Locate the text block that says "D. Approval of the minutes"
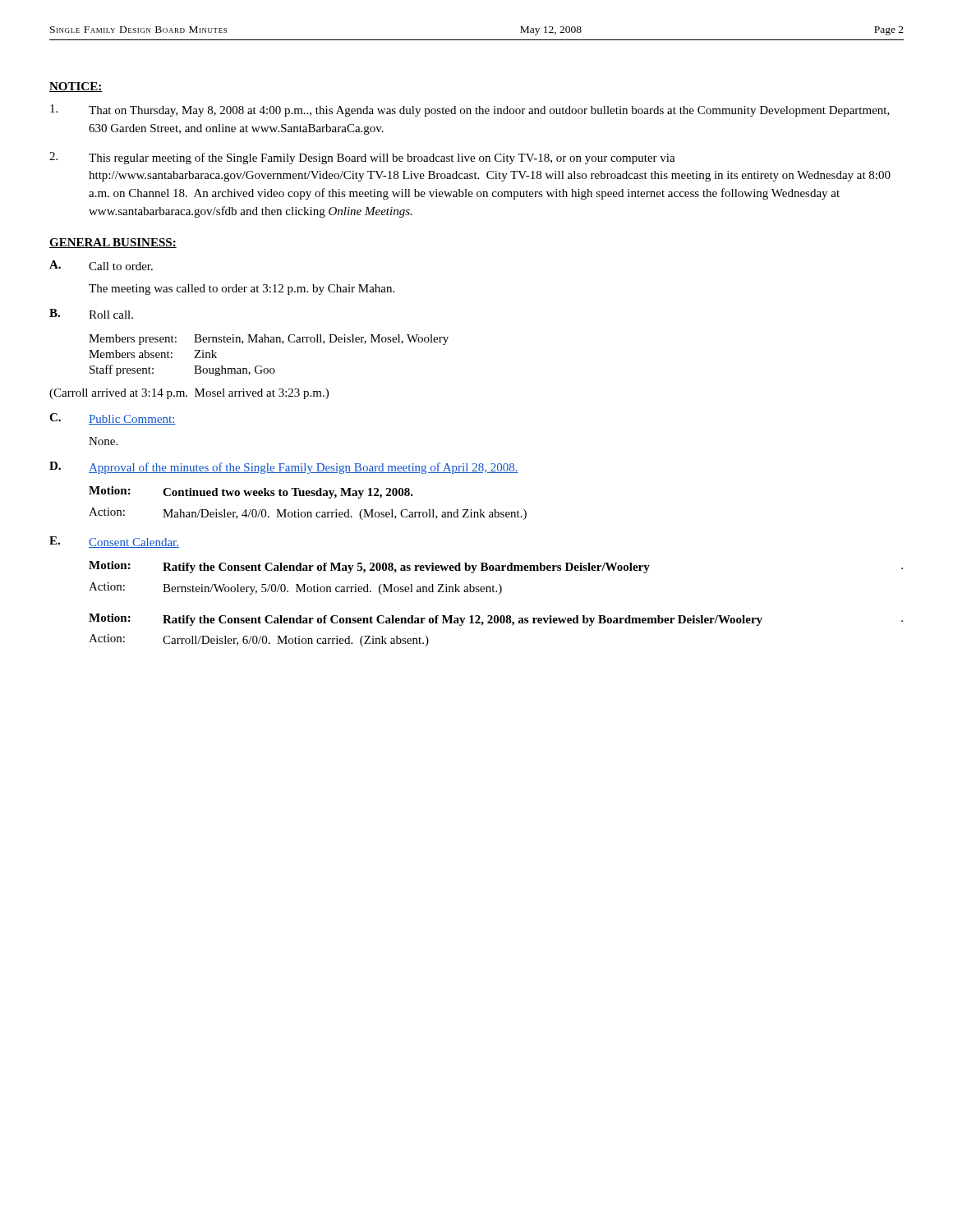Screen dimensions: 1232x953 [x=476, y=468]
